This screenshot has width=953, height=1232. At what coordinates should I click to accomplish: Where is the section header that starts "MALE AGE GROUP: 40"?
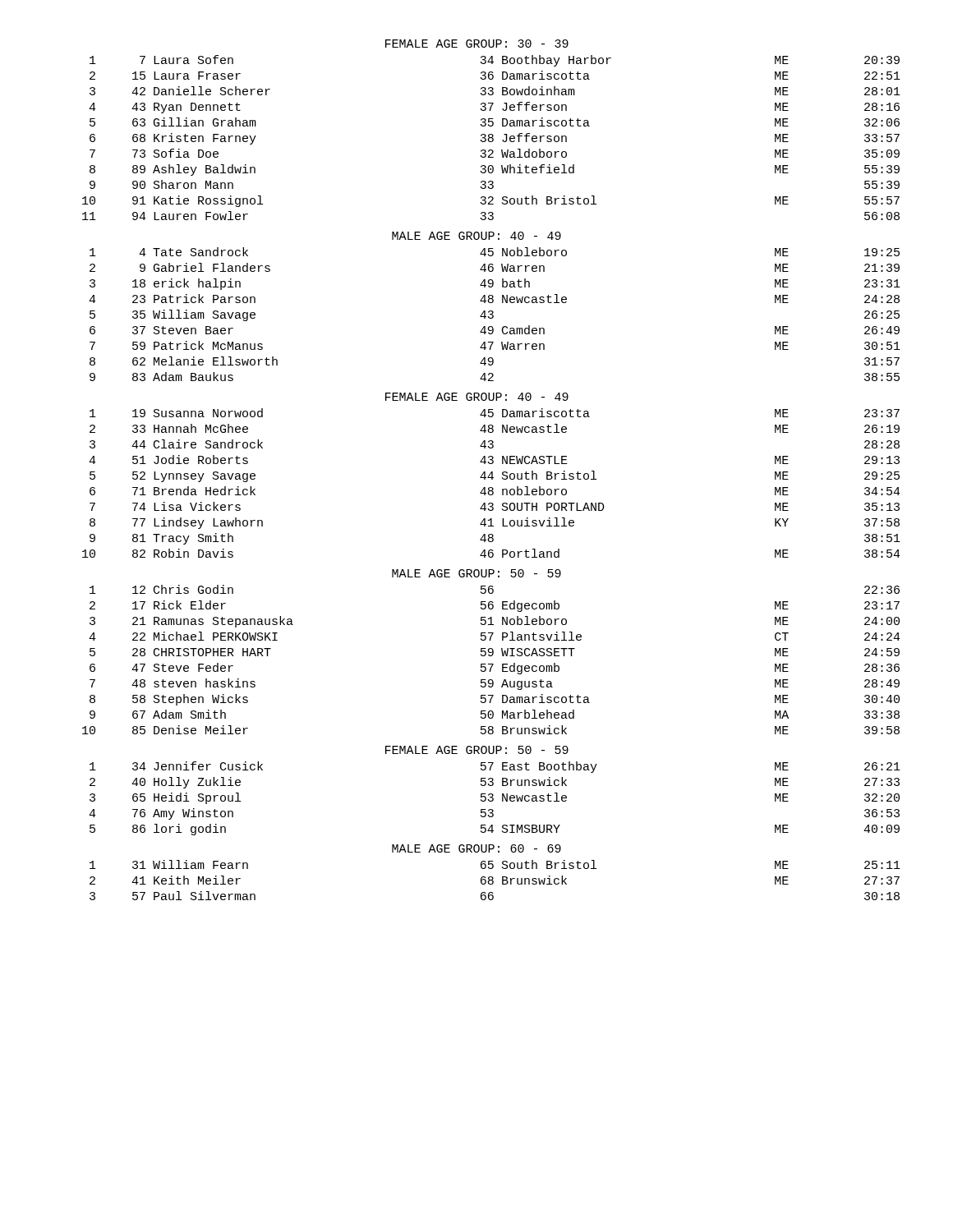476,237
